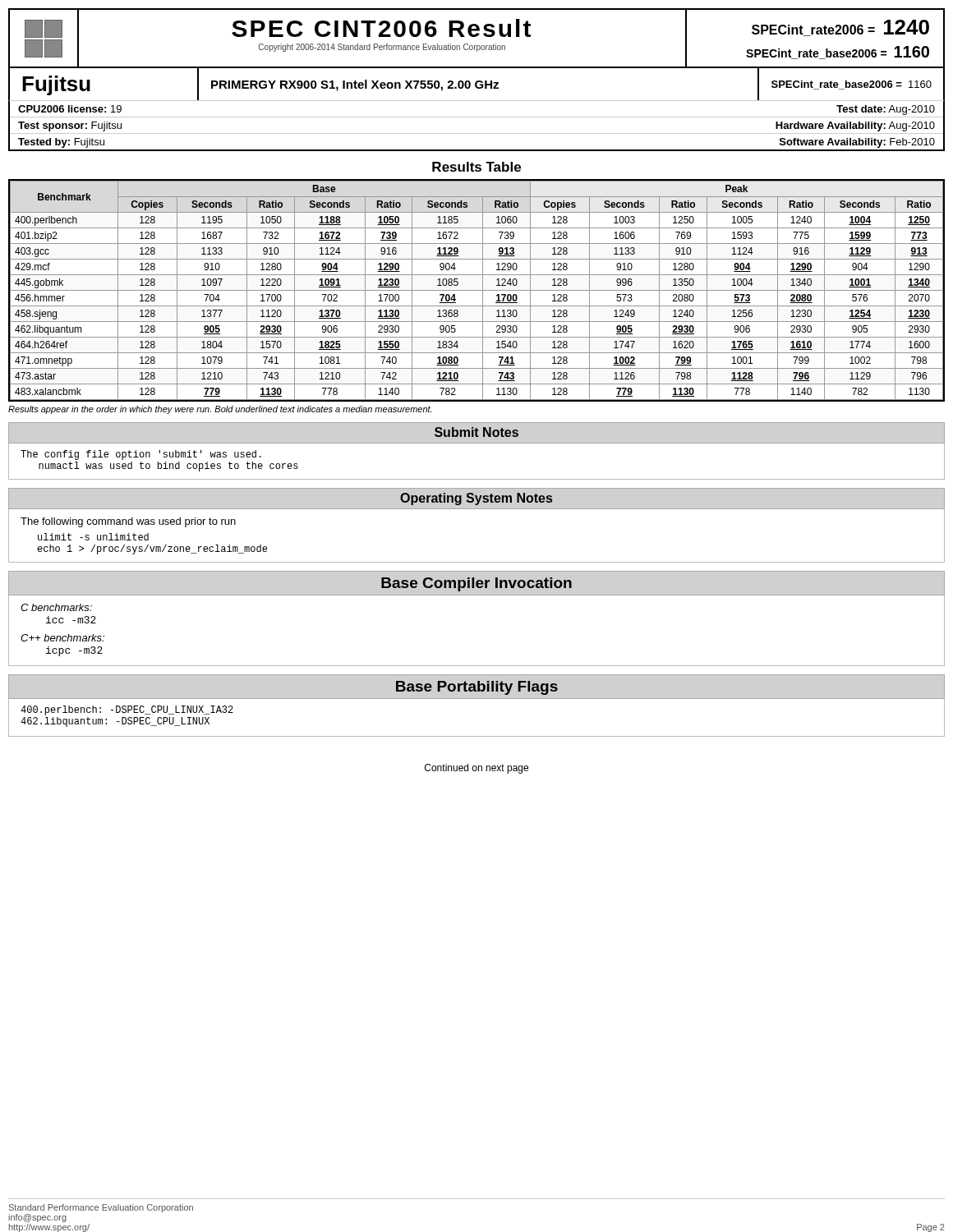The image size is (953, 1232).
Task: Find the footnote
Action: point(220,409)
